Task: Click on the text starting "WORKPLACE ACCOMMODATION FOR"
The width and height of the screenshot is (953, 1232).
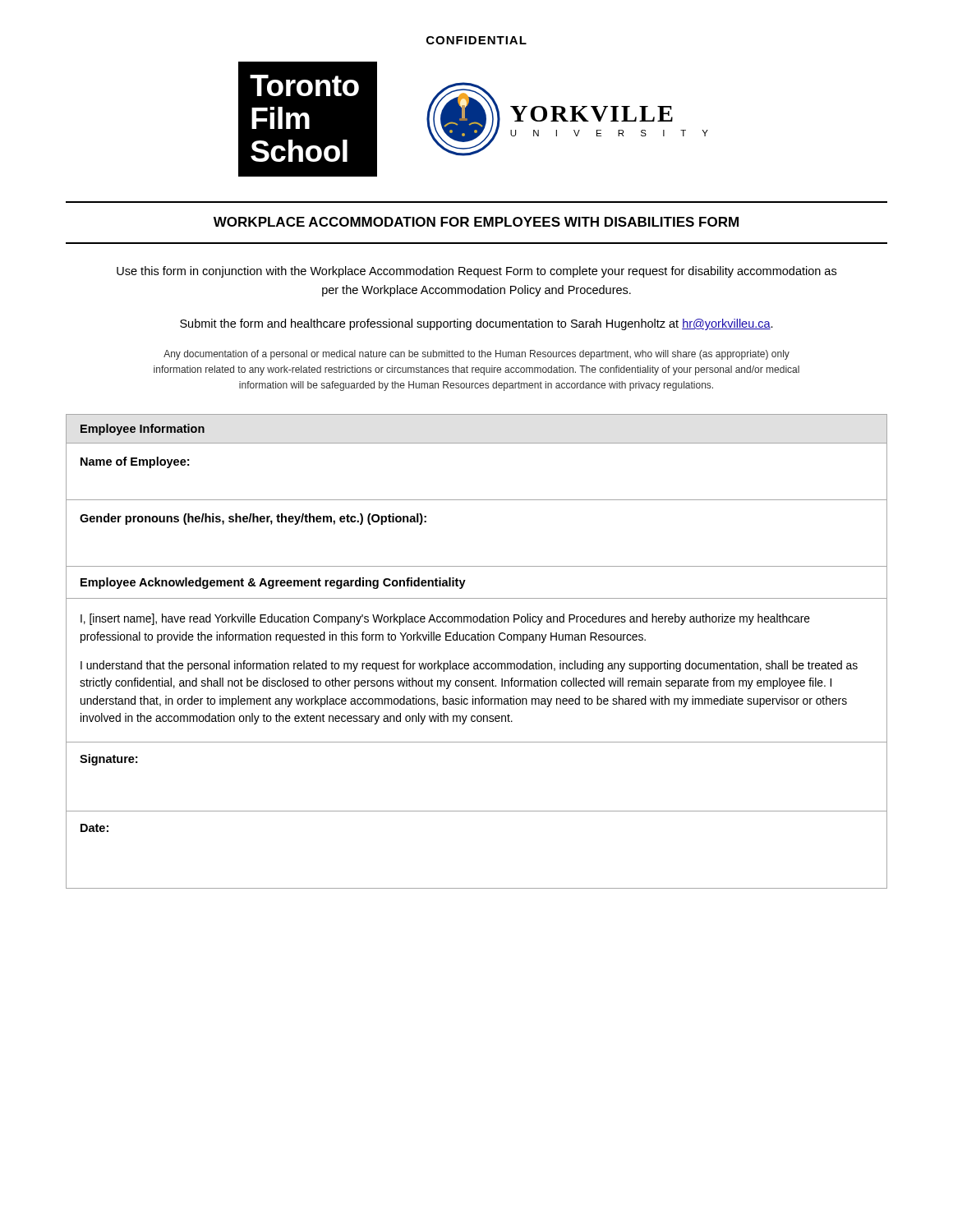Action: click(476, 222)
